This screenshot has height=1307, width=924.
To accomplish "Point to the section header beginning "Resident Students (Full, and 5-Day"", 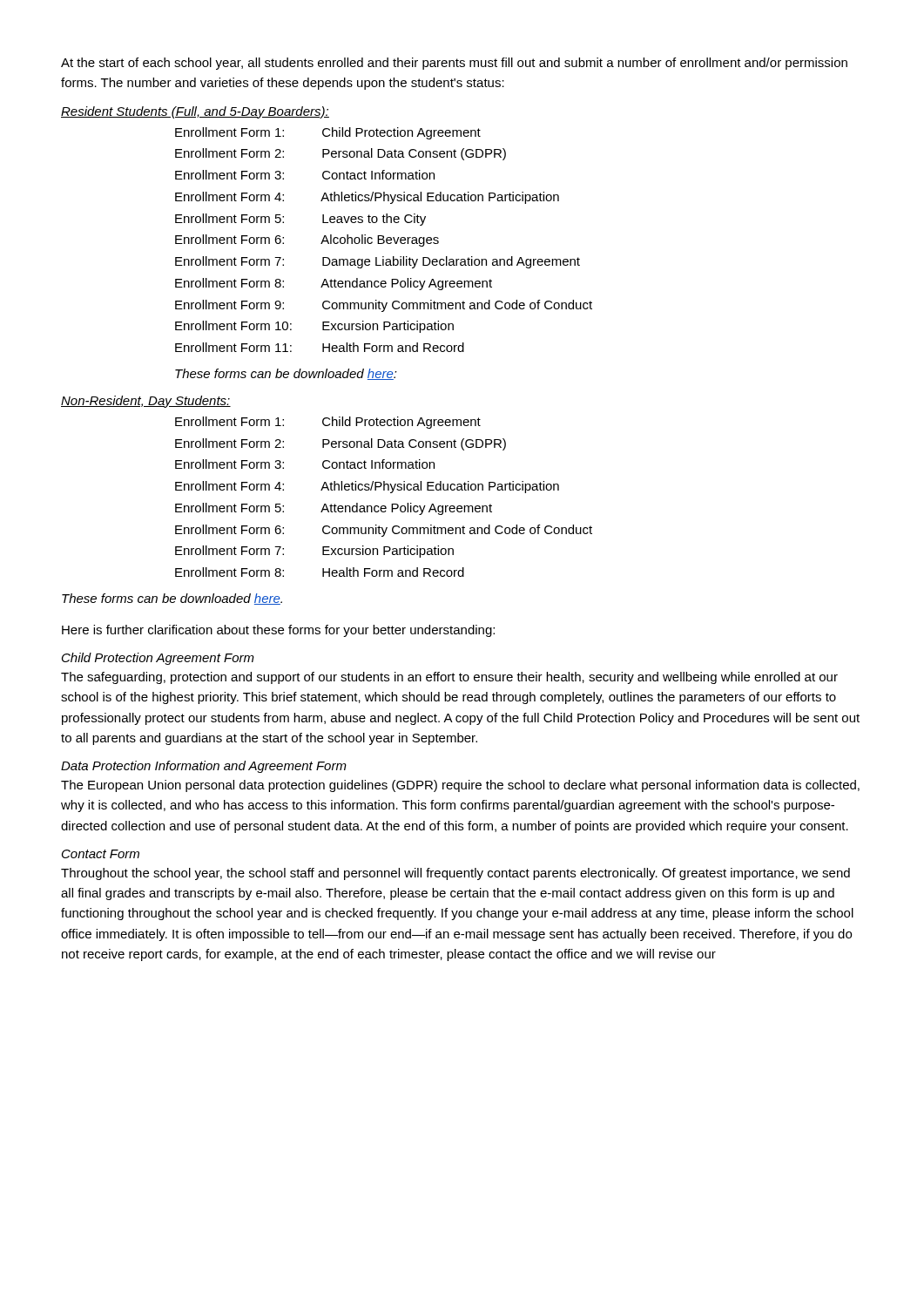I will (195, 111).
